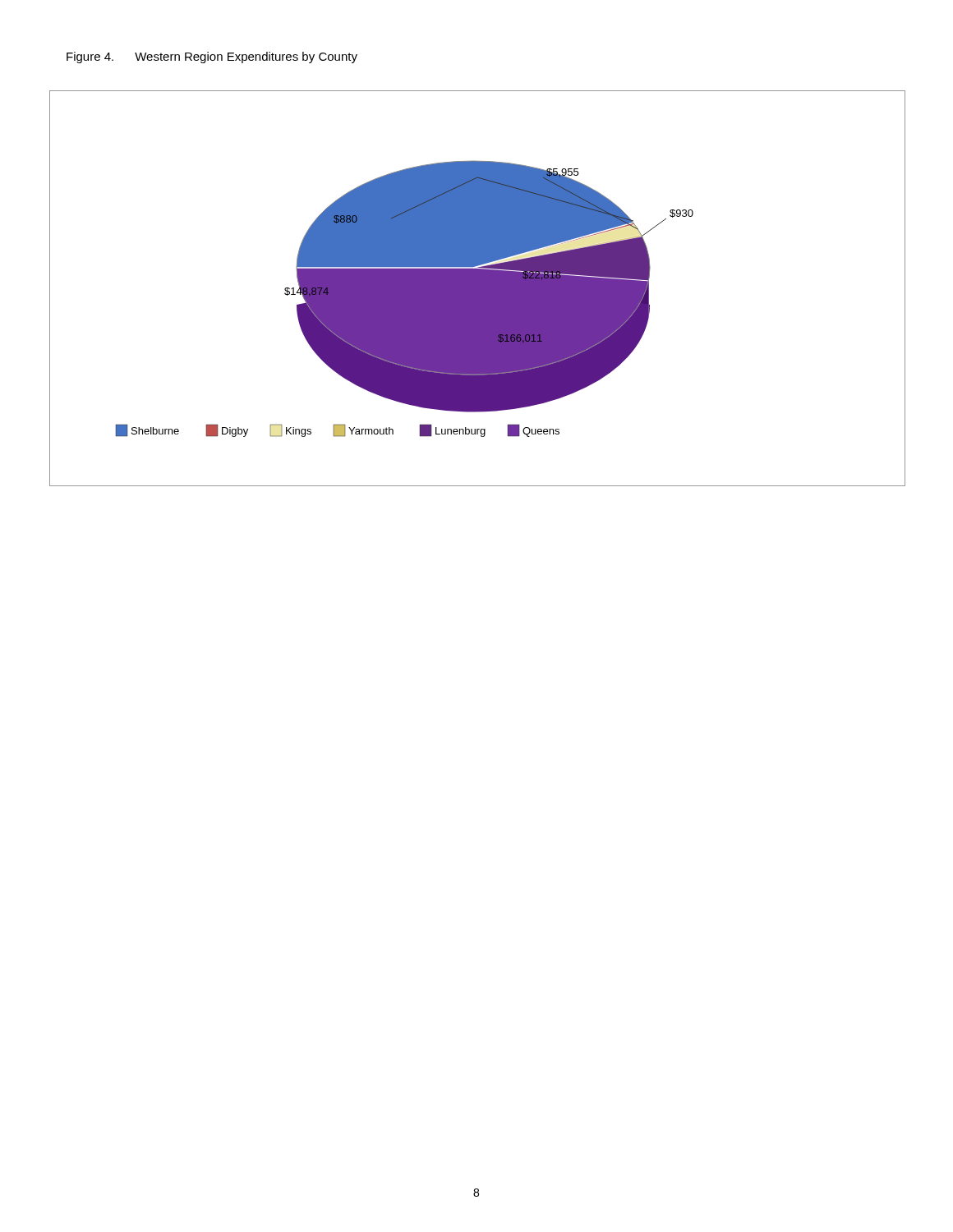Locate the pie chart

(x=477, y=288)
